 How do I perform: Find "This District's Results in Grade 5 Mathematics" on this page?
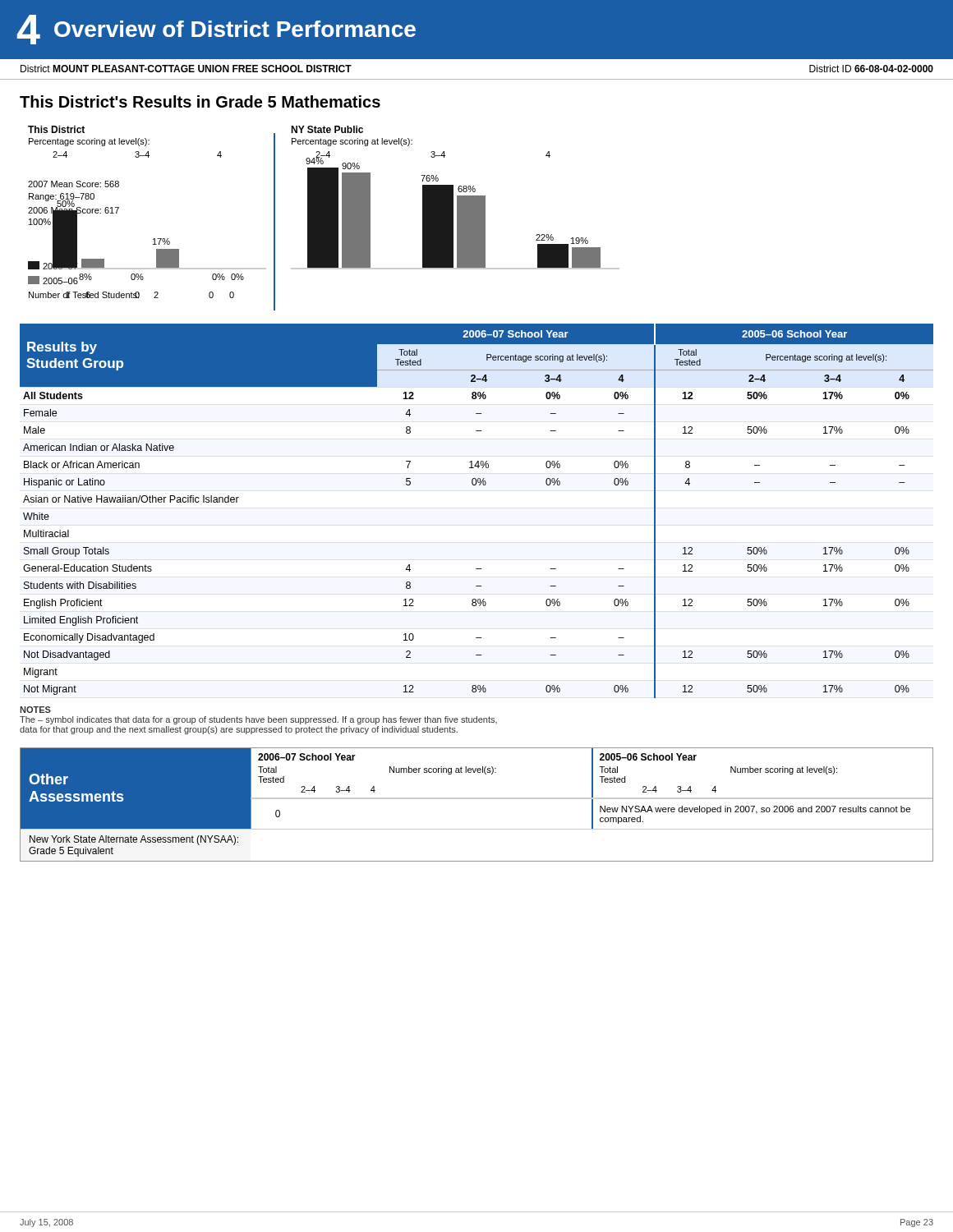pyautogui.click(x=200, y=102)
